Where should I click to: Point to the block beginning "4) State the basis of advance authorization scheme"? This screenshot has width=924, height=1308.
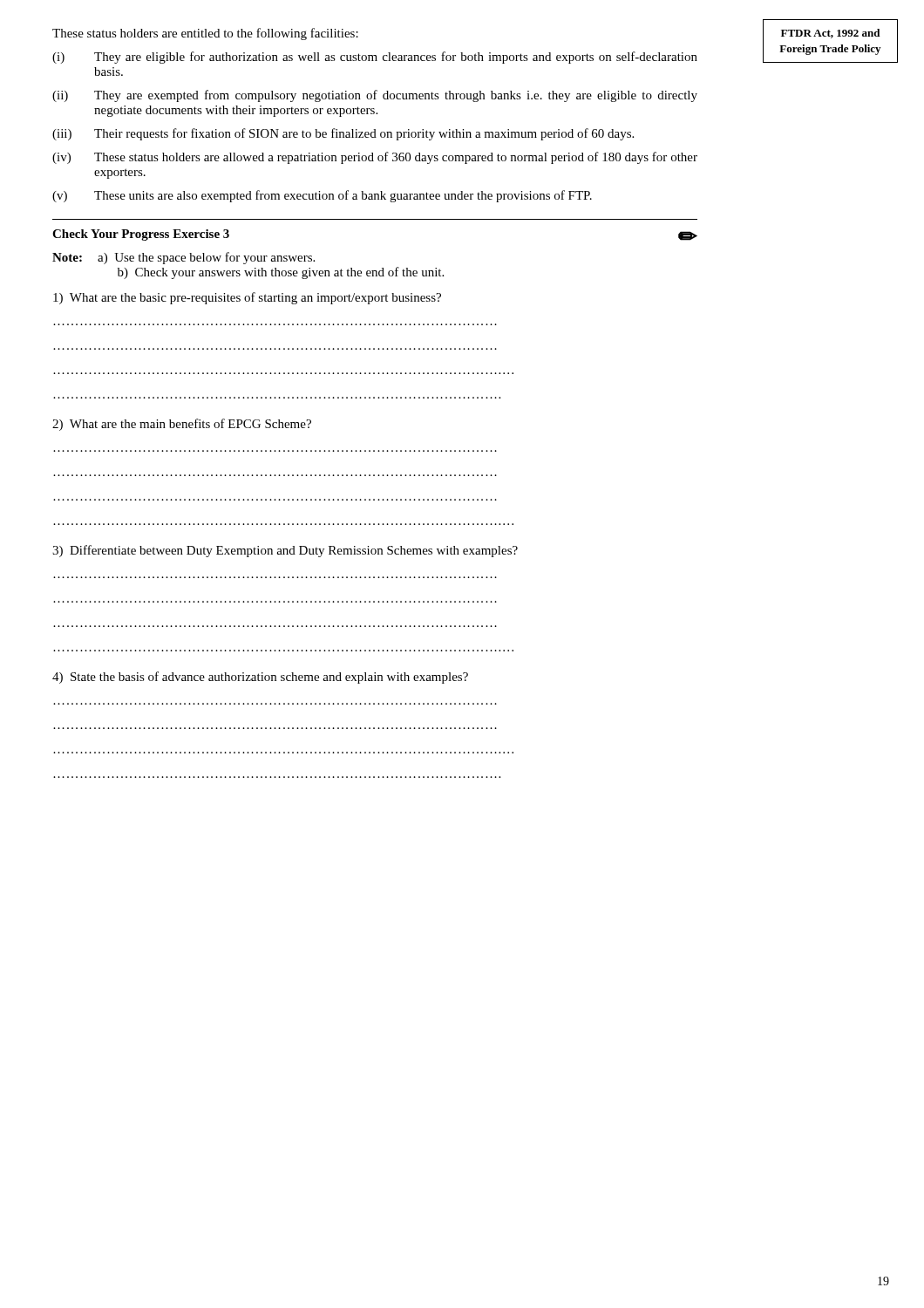(375, 727)
